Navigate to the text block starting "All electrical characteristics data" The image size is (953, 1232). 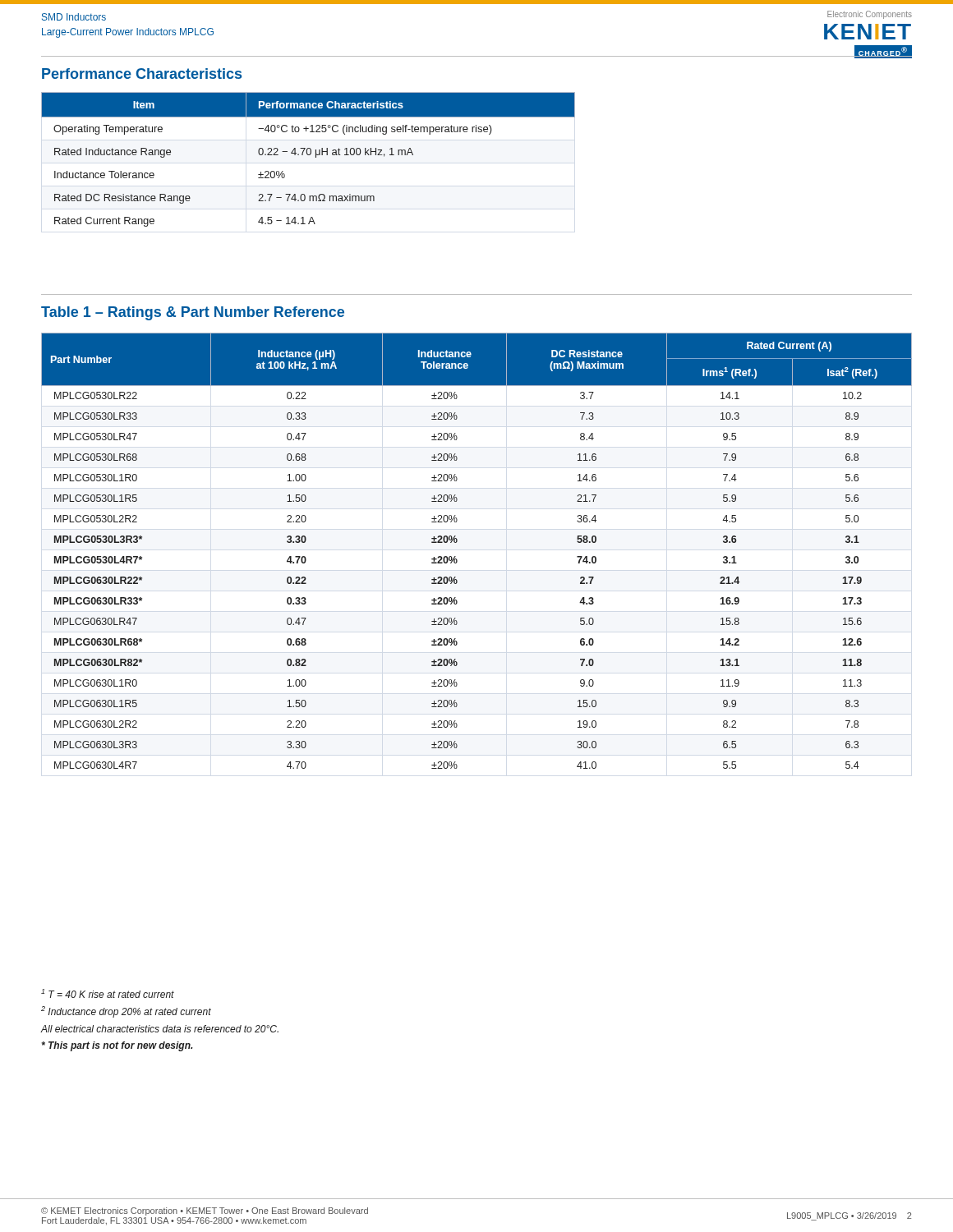coord(160,1029)
